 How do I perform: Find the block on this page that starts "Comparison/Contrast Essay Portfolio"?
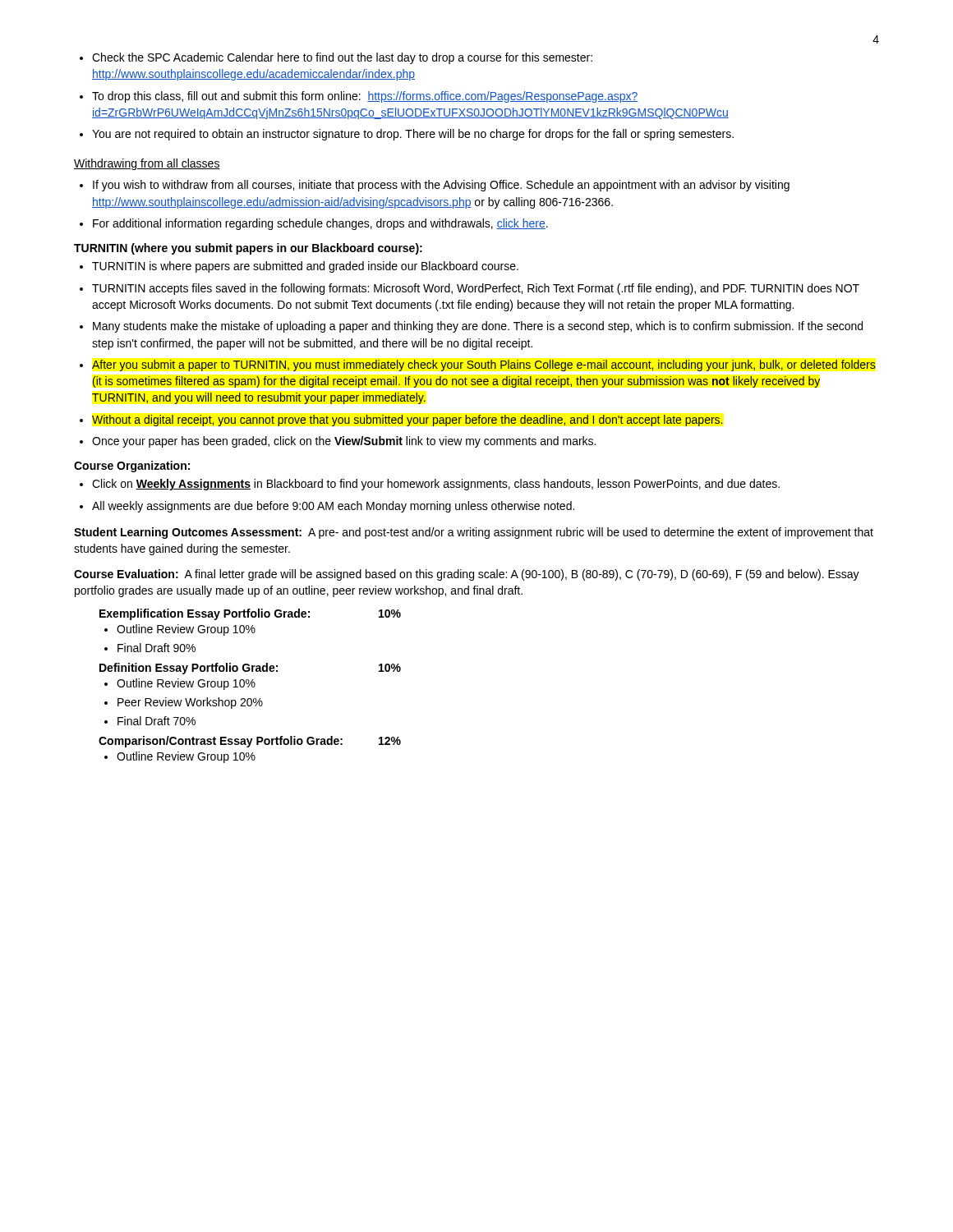pos(263,741)
